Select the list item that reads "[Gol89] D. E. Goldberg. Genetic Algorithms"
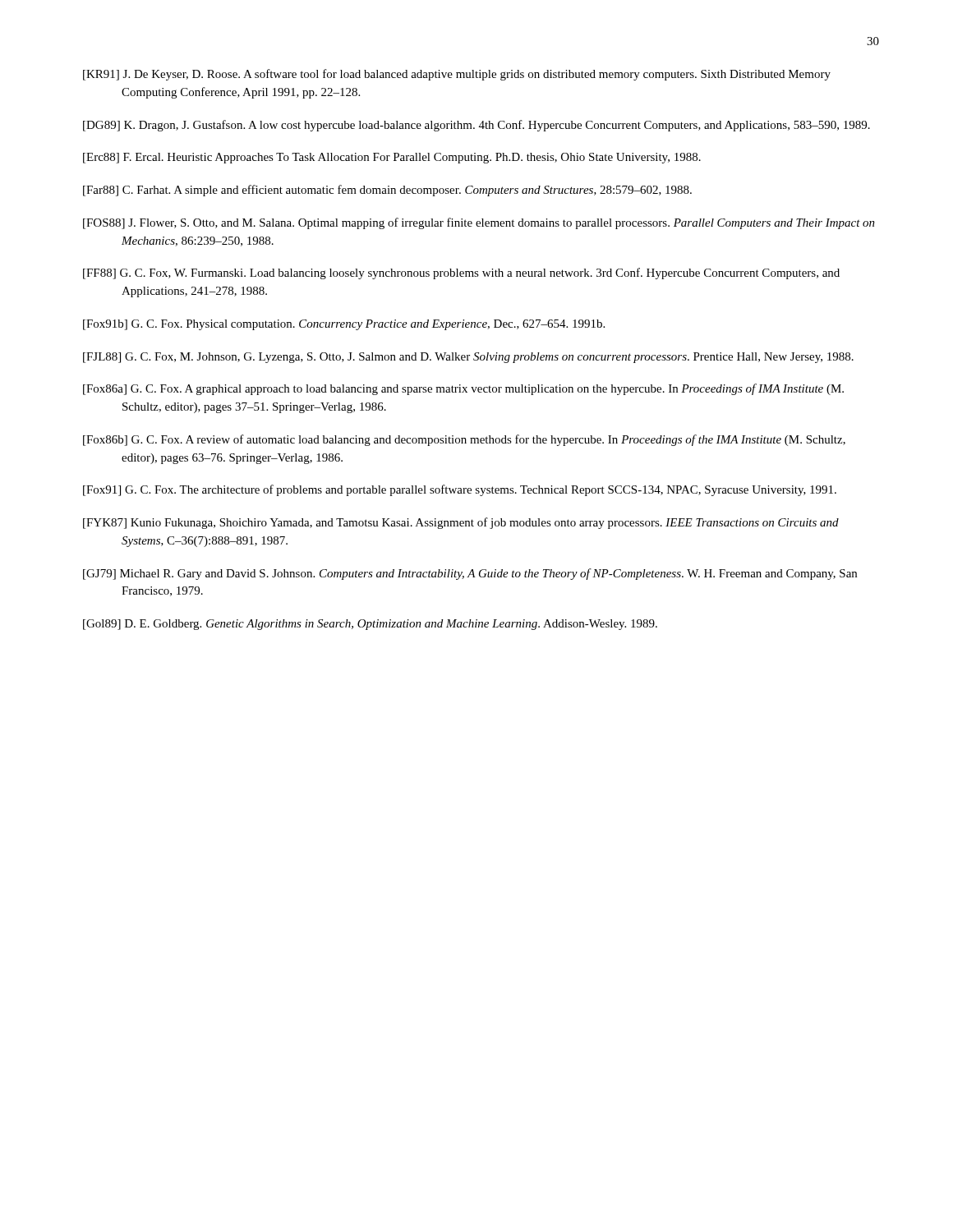This screenshot has width=953, height=1232. tap(370, 623)
